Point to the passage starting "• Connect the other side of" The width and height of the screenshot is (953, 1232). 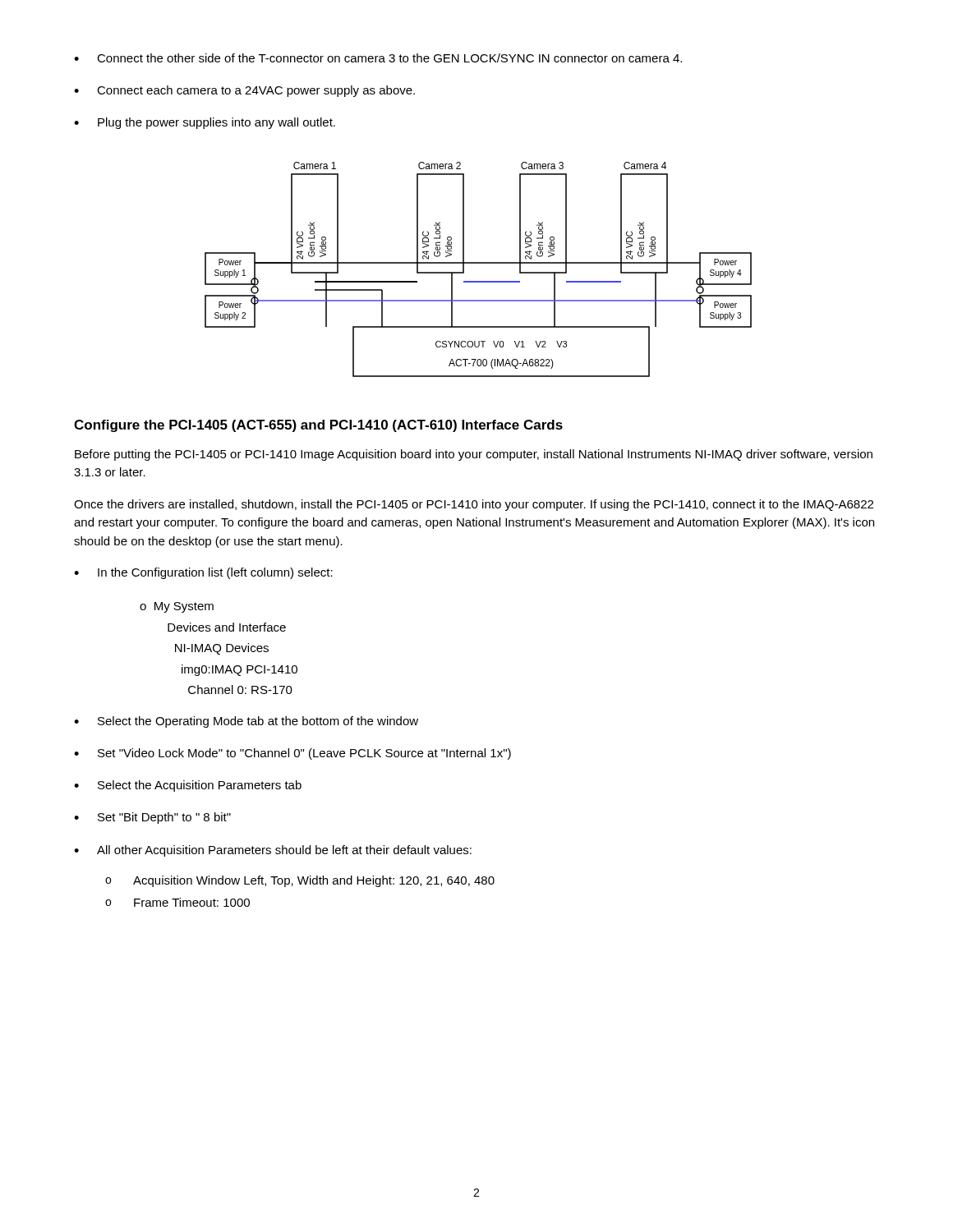click(379, 60)
